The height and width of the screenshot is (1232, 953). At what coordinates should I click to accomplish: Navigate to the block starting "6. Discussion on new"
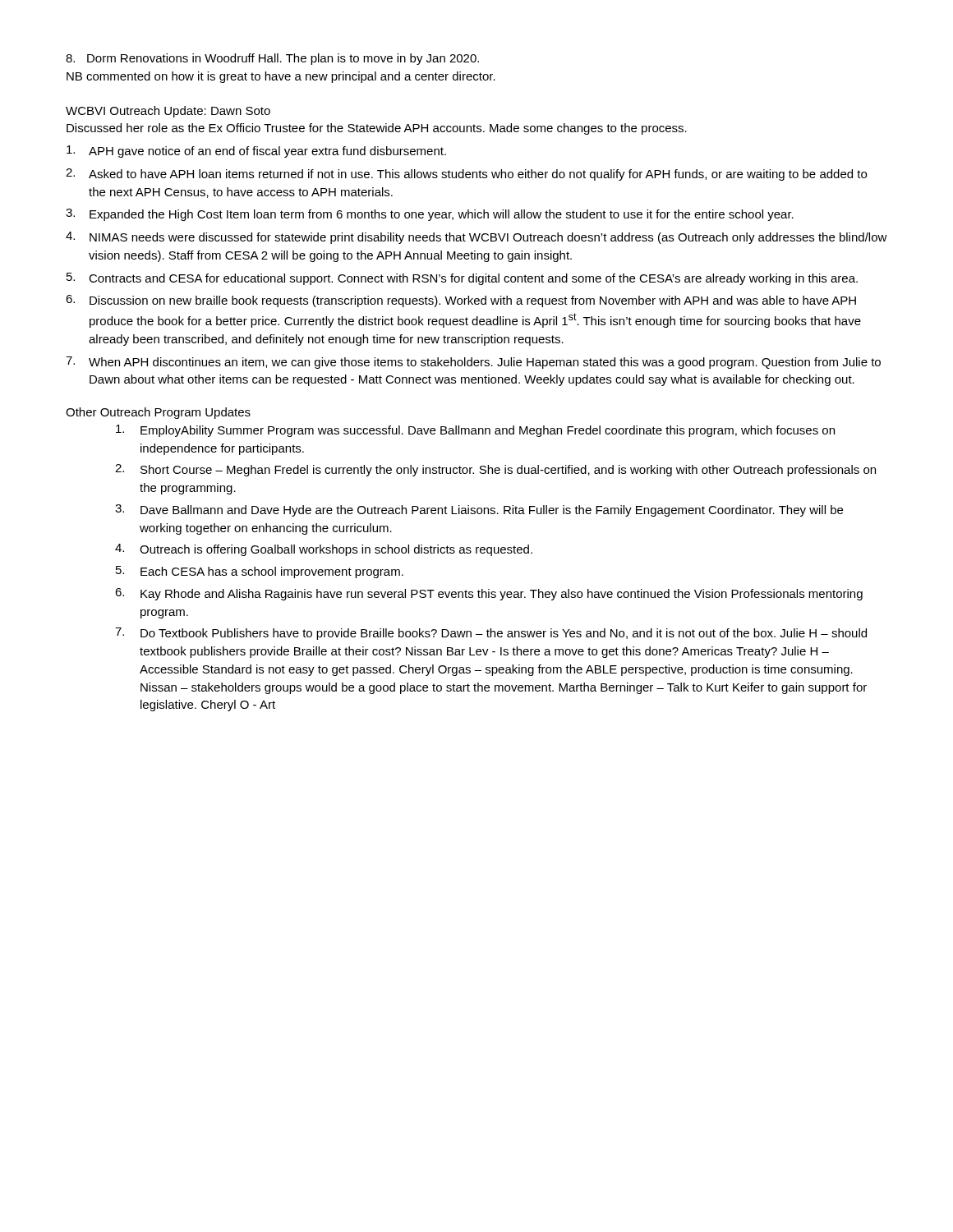pos(476,320)
